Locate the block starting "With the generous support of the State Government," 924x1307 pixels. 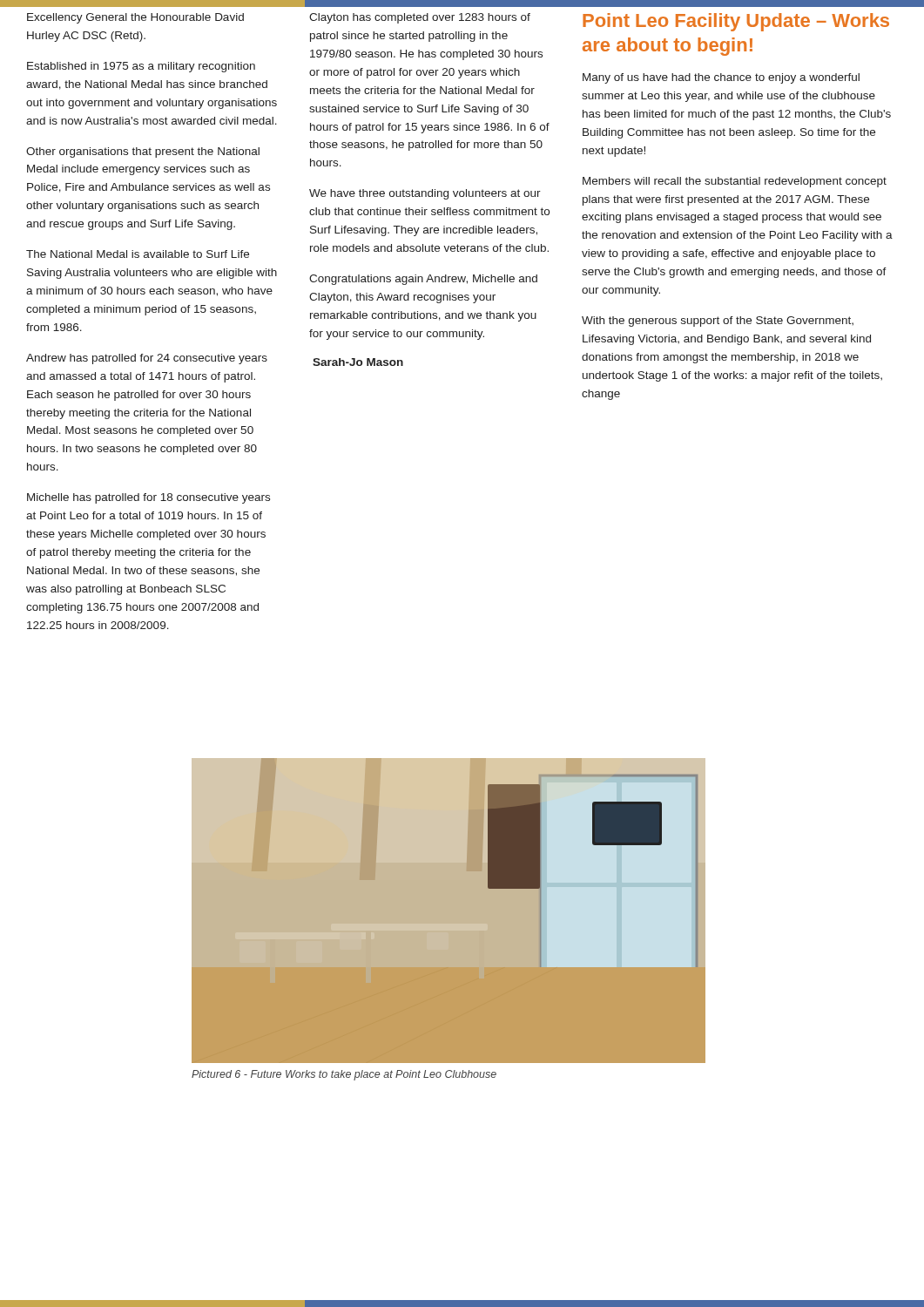[732, 357]
